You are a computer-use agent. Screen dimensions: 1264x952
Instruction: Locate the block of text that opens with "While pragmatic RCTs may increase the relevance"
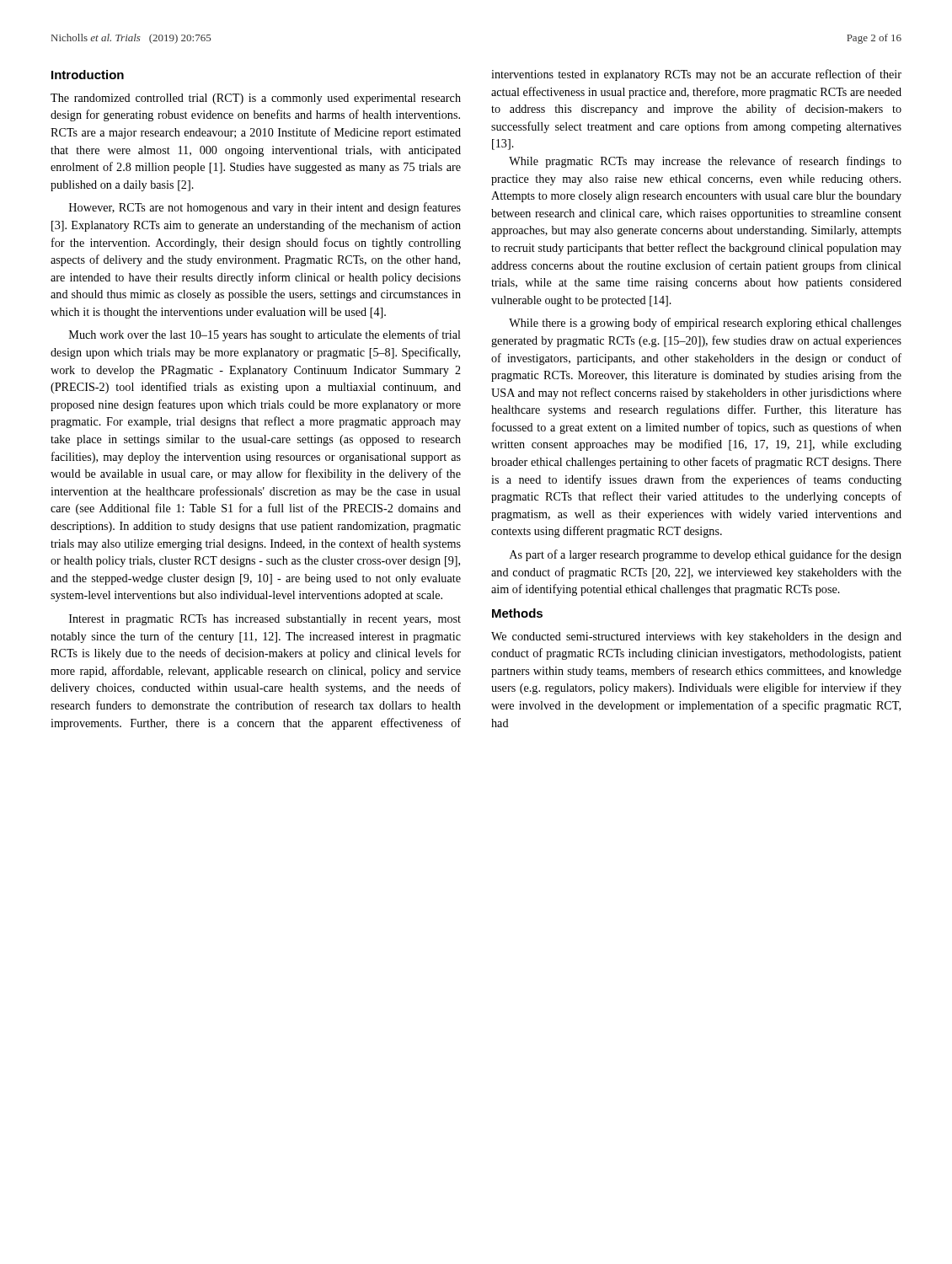coord(696,231)
